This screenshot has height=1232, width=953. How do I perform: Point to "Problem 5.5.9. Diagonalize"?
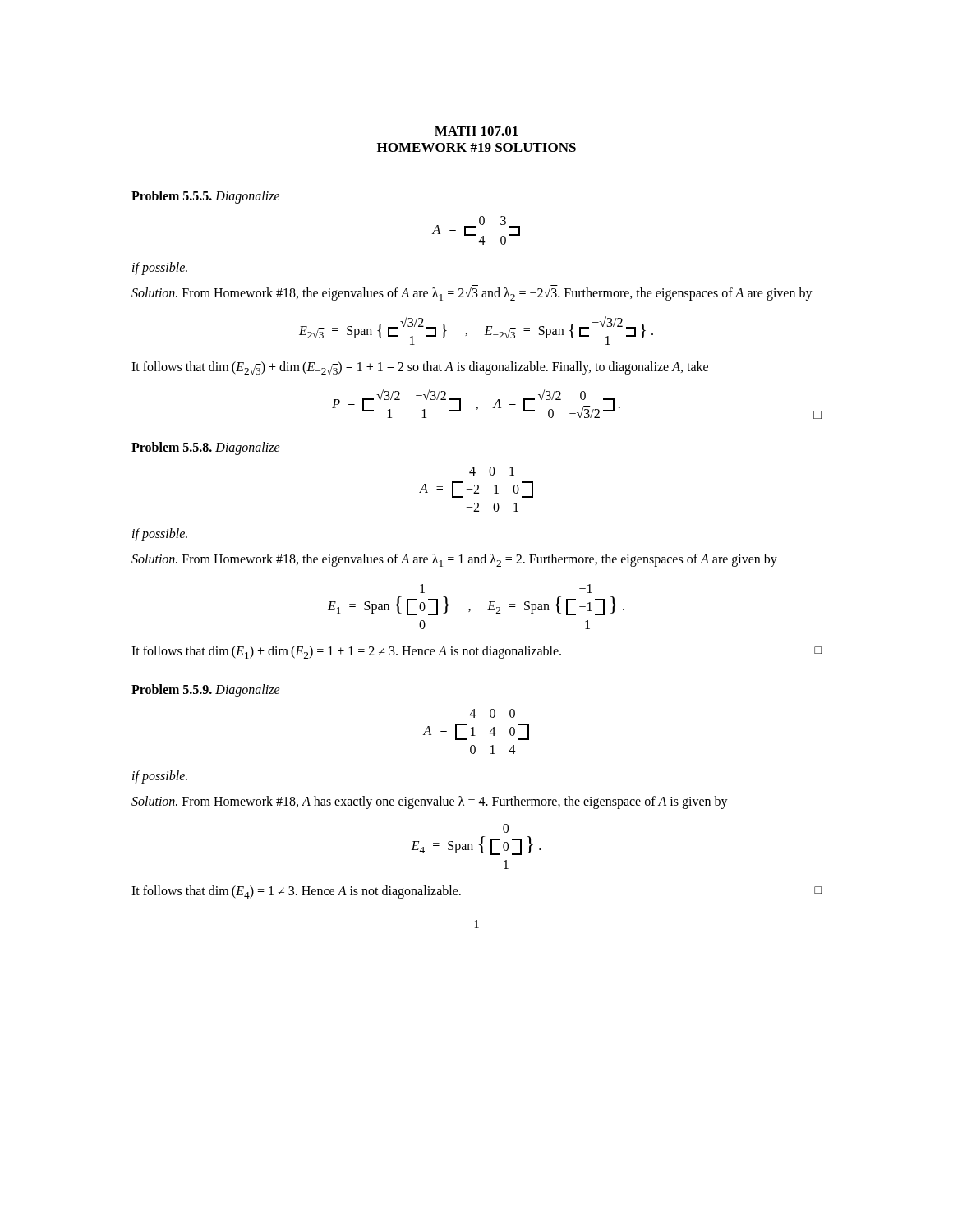pyautogui.click(x=206, y=689)
